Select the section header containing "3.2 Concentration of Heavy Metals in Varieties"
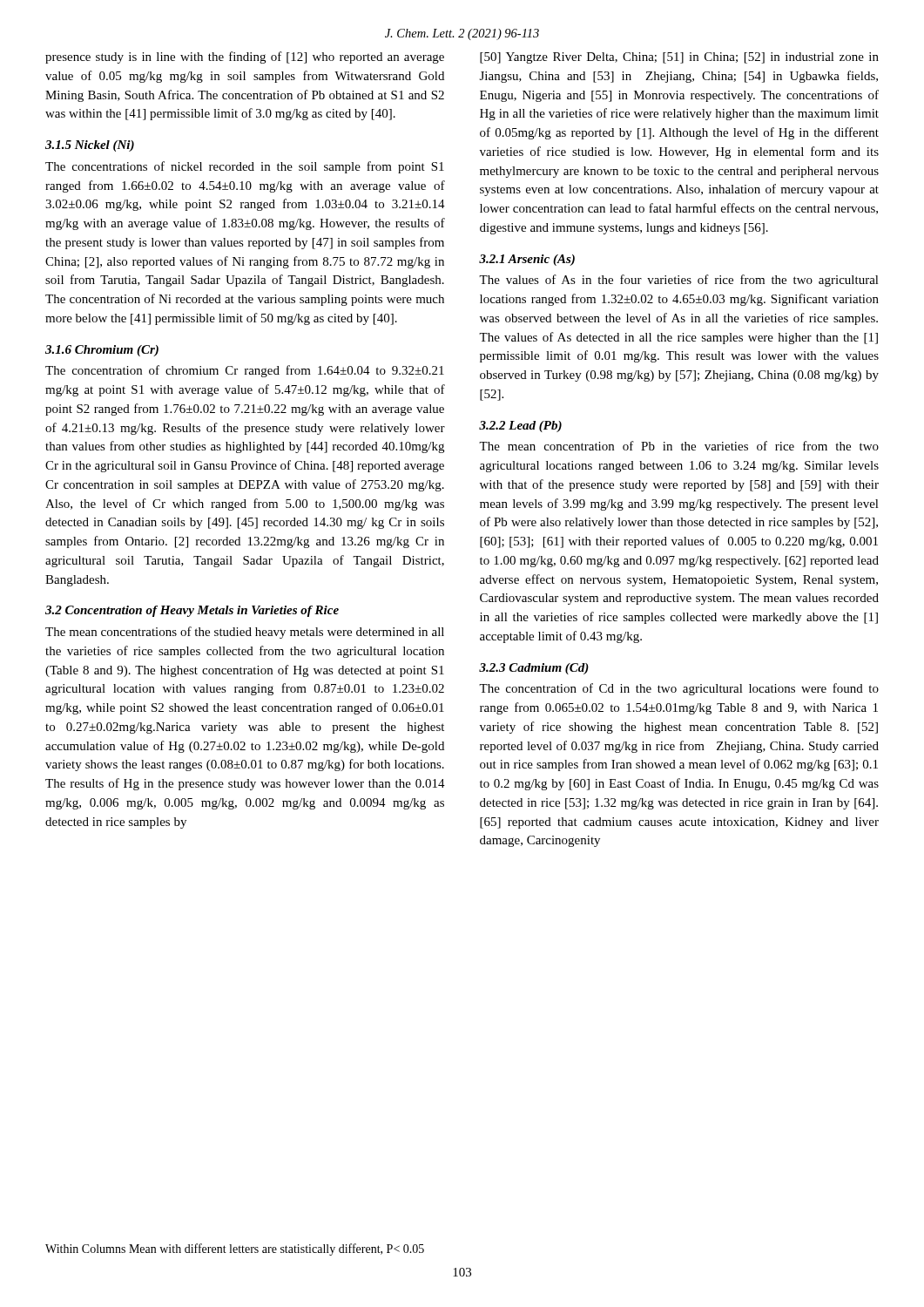This screenshot has width=924, height=1307. [x=192, y=610]
